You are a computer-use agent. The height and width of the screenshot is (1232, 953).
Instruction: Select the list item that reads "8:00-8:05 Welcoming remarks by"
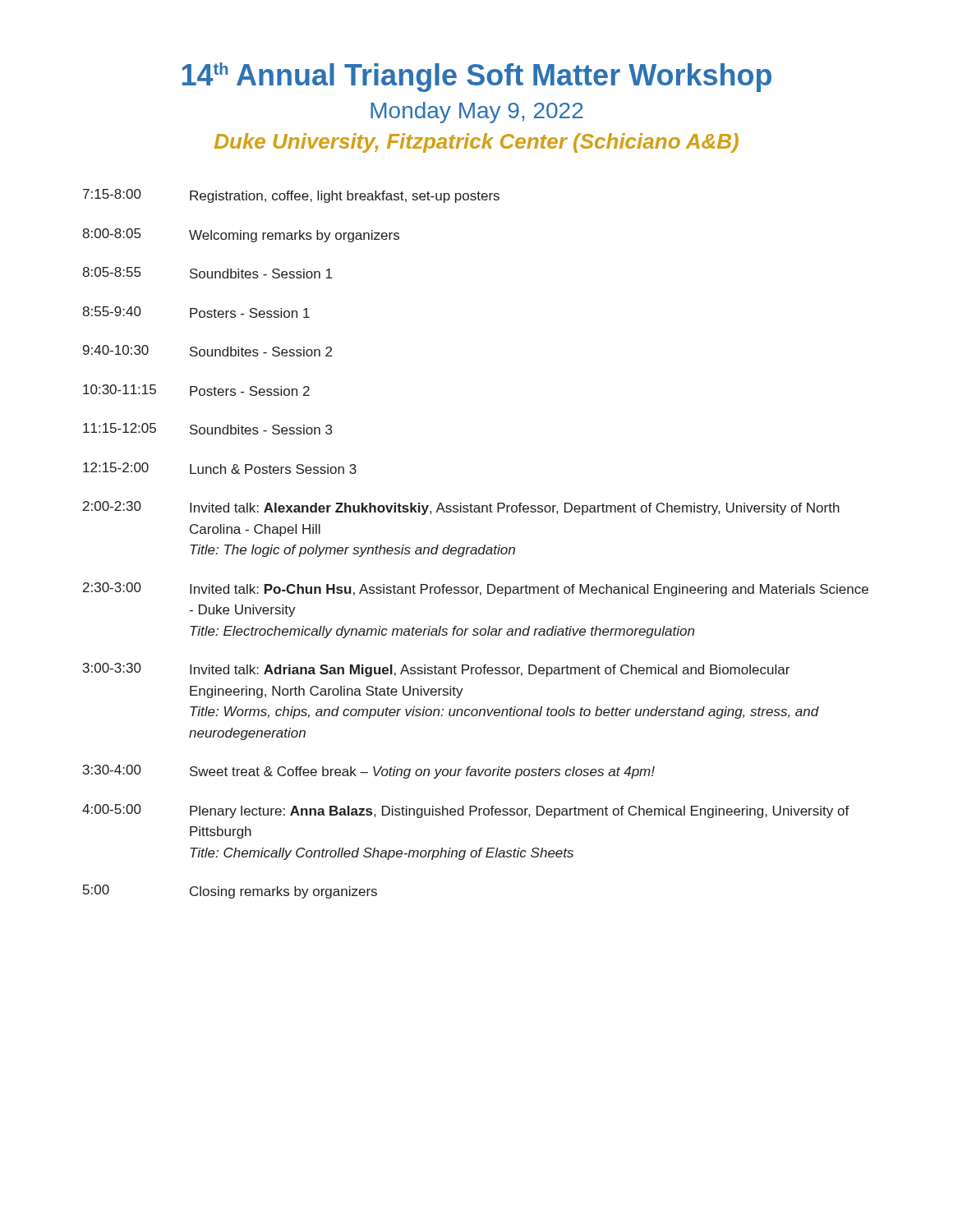pyautogui.click(x=241, y=235)
